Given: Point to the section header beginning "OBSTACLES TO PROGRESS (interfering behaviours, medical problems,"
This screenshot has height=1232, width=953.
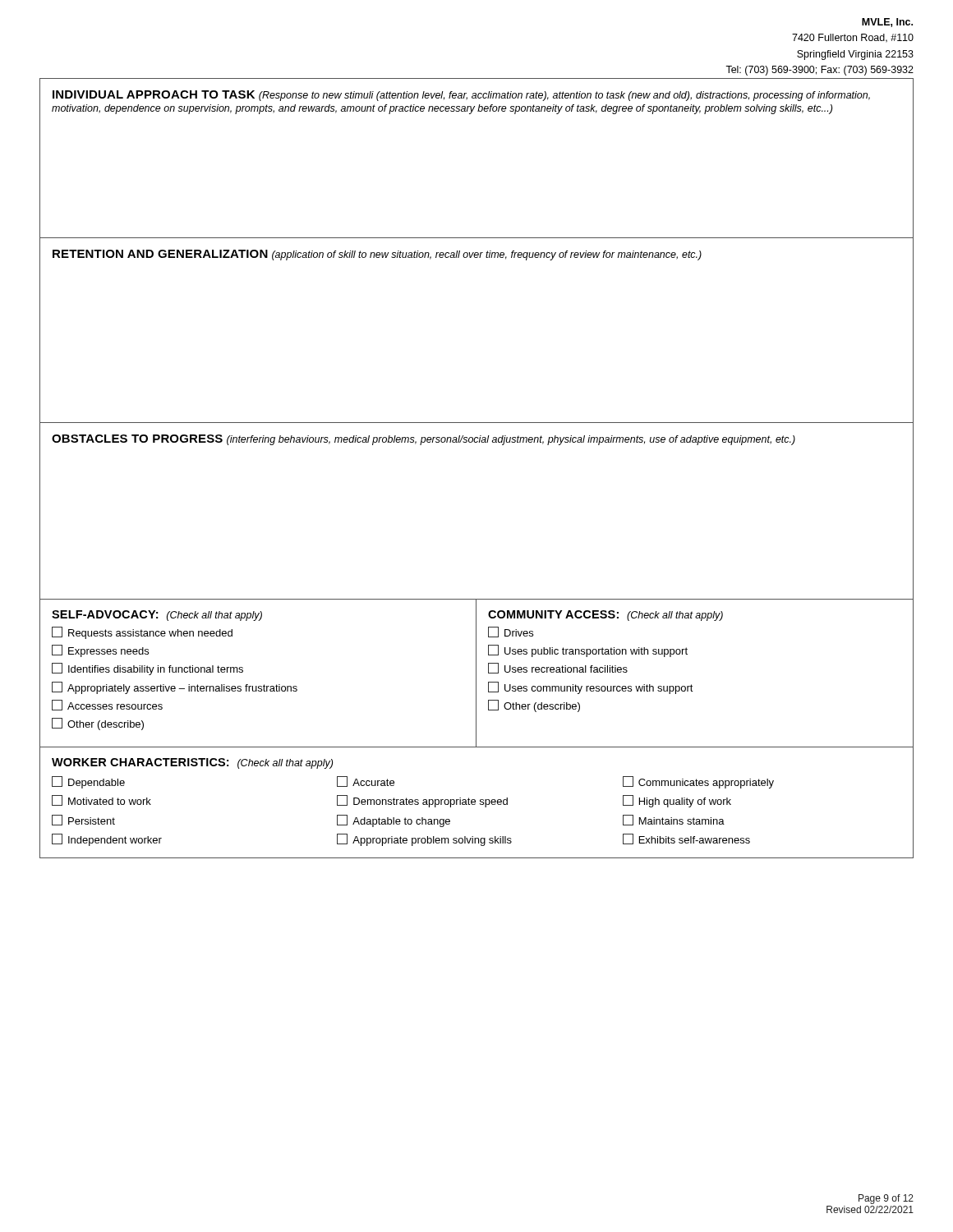Looking at the screenshot, I should 476,438.
